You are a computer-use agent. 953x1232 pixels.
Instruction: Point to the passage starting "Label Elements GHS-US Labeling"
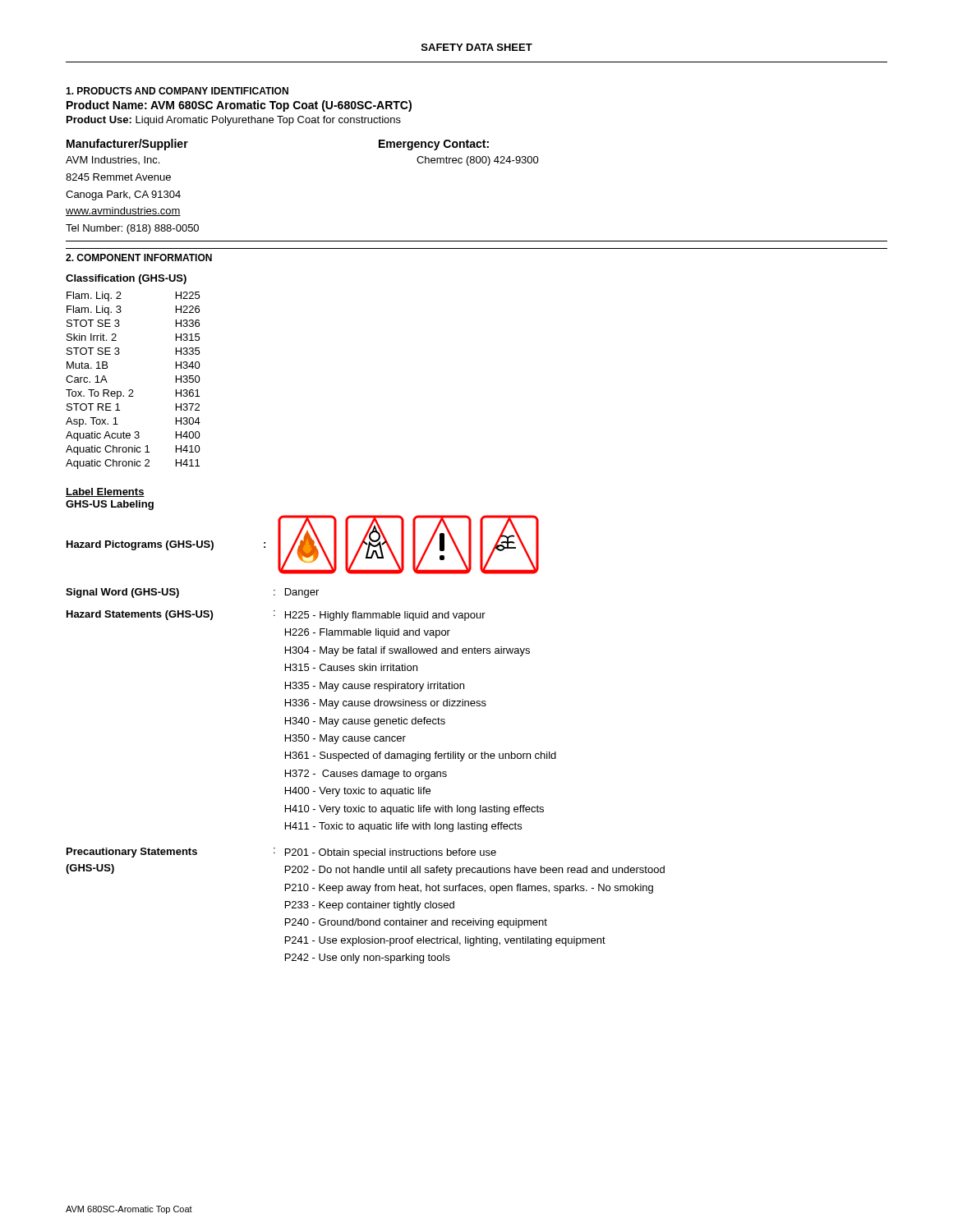pyautogui.click(x=110, y=498)
